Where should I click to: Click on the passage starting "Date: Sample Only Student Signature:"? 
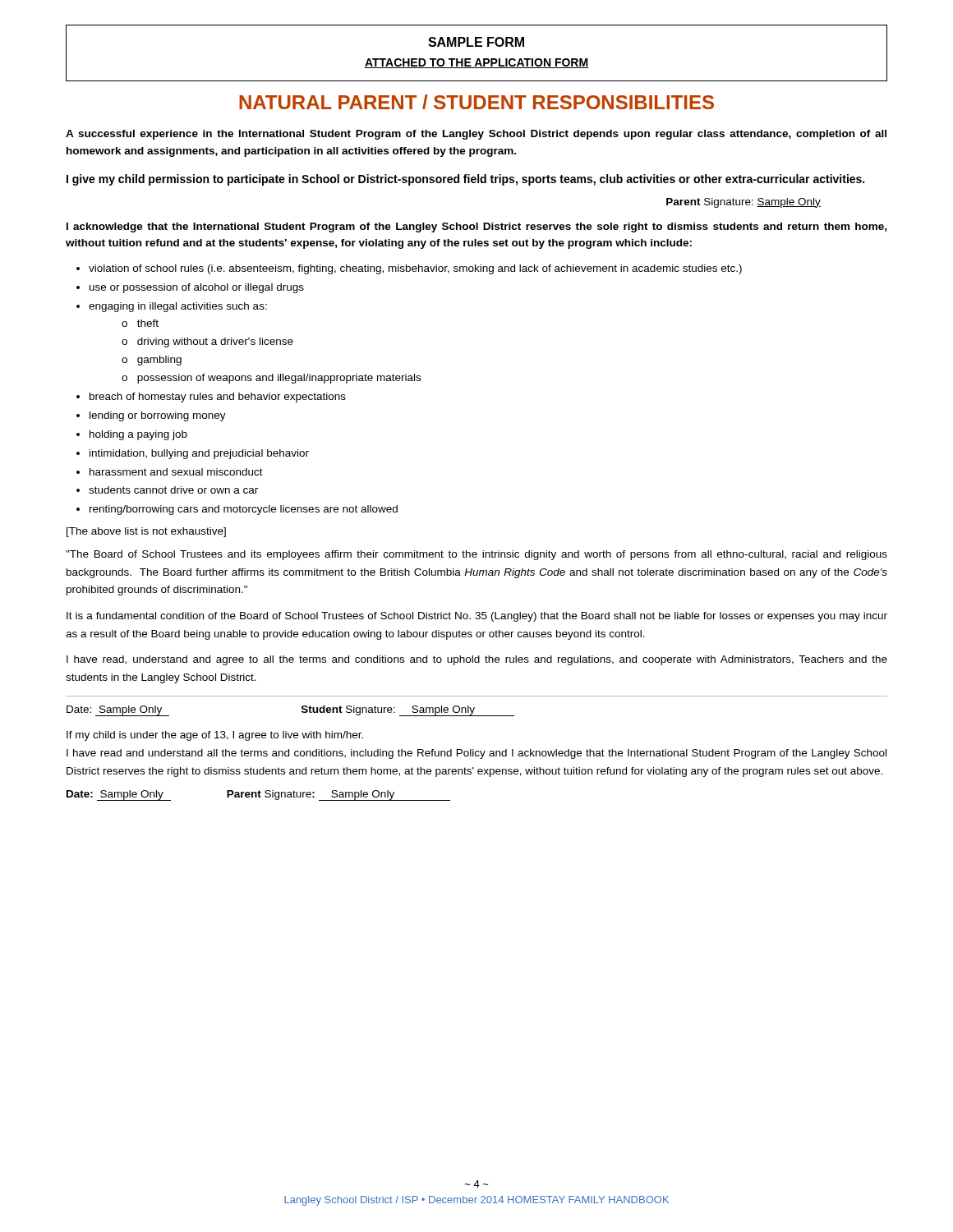[290, 710]
